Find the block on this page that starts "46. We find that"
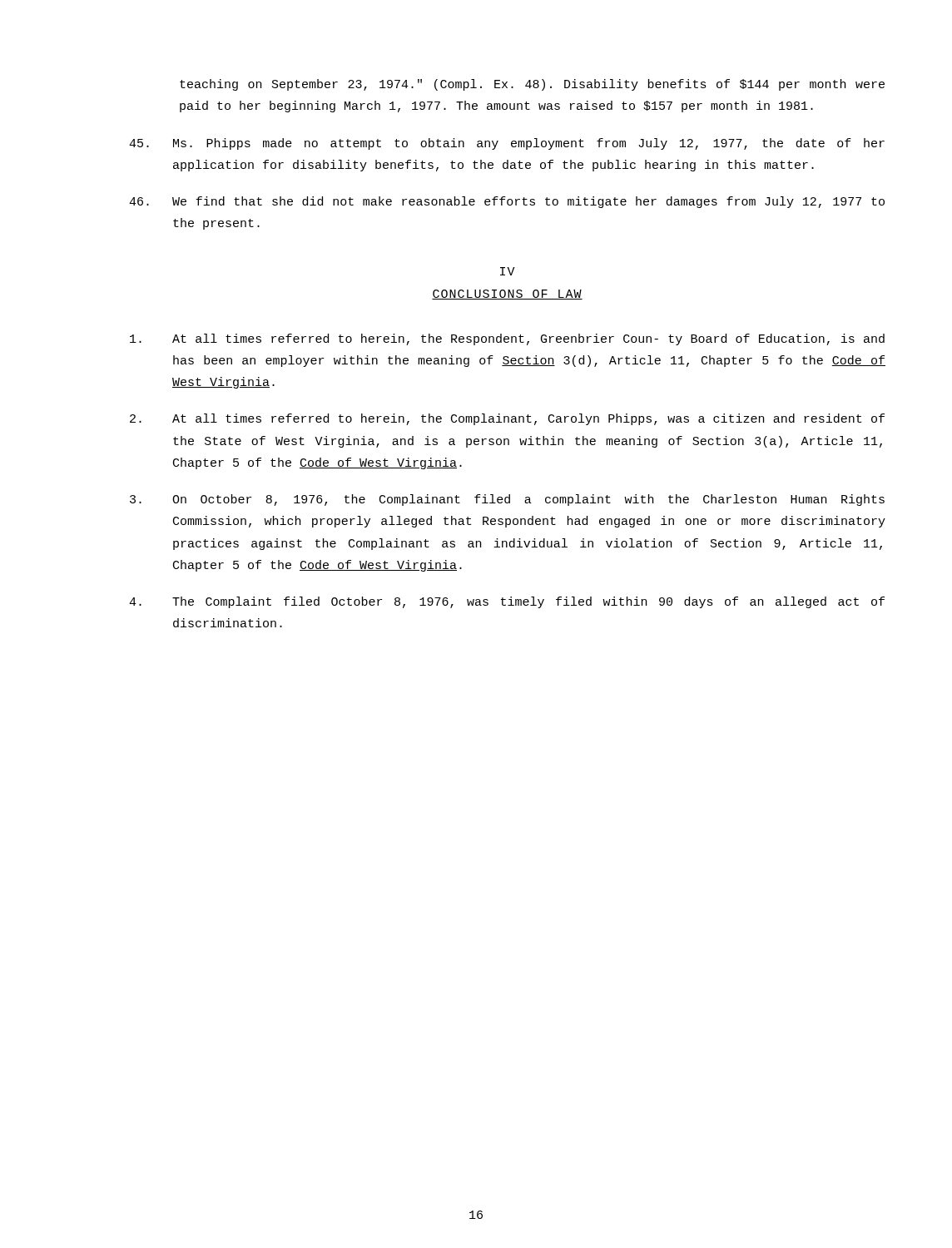Image resolution: width=952 pixels, height=1248 pixels. click(x=507, y=214)
